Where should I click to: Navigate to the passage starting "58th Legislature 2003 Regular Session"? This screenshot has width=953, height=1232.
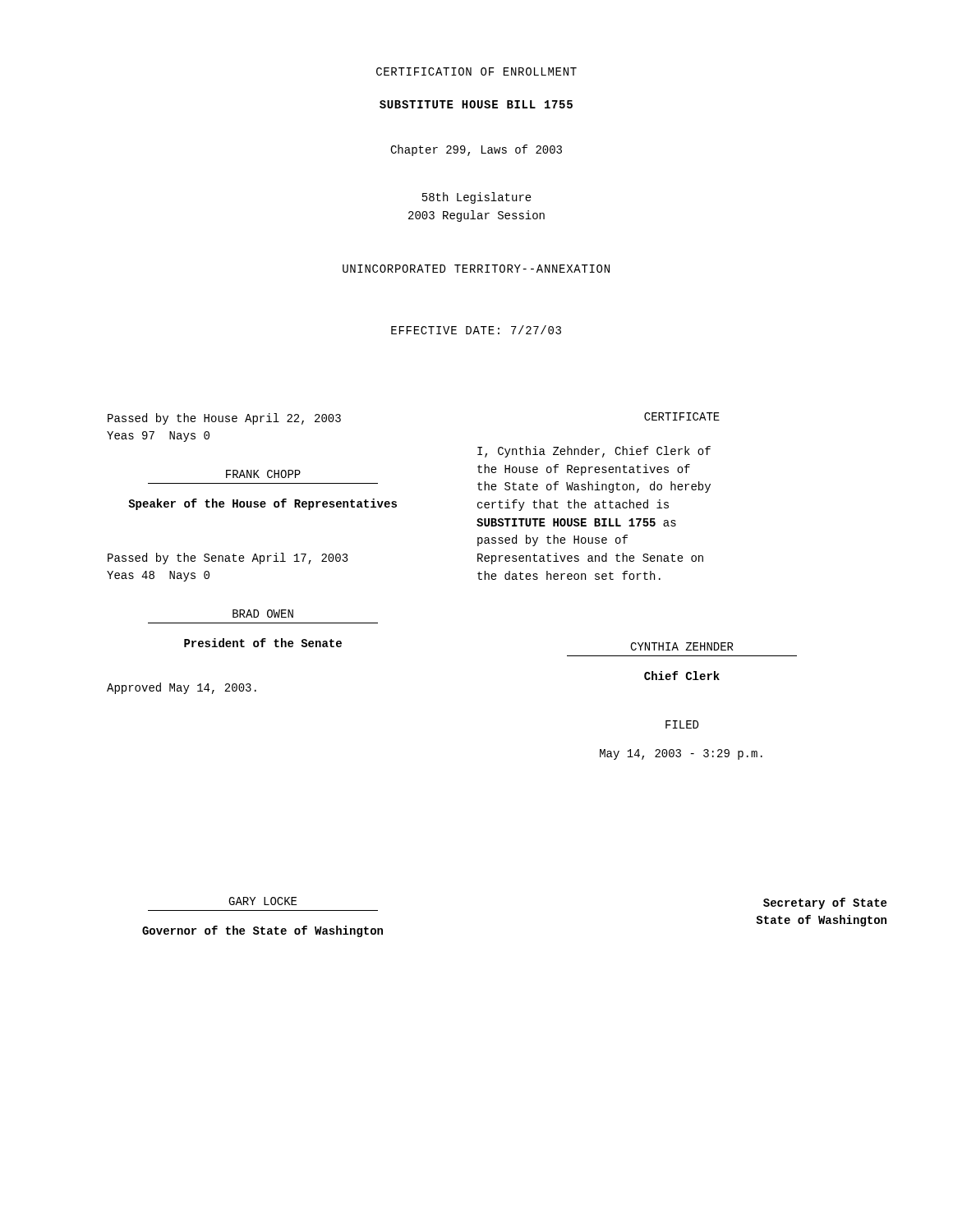476,207
